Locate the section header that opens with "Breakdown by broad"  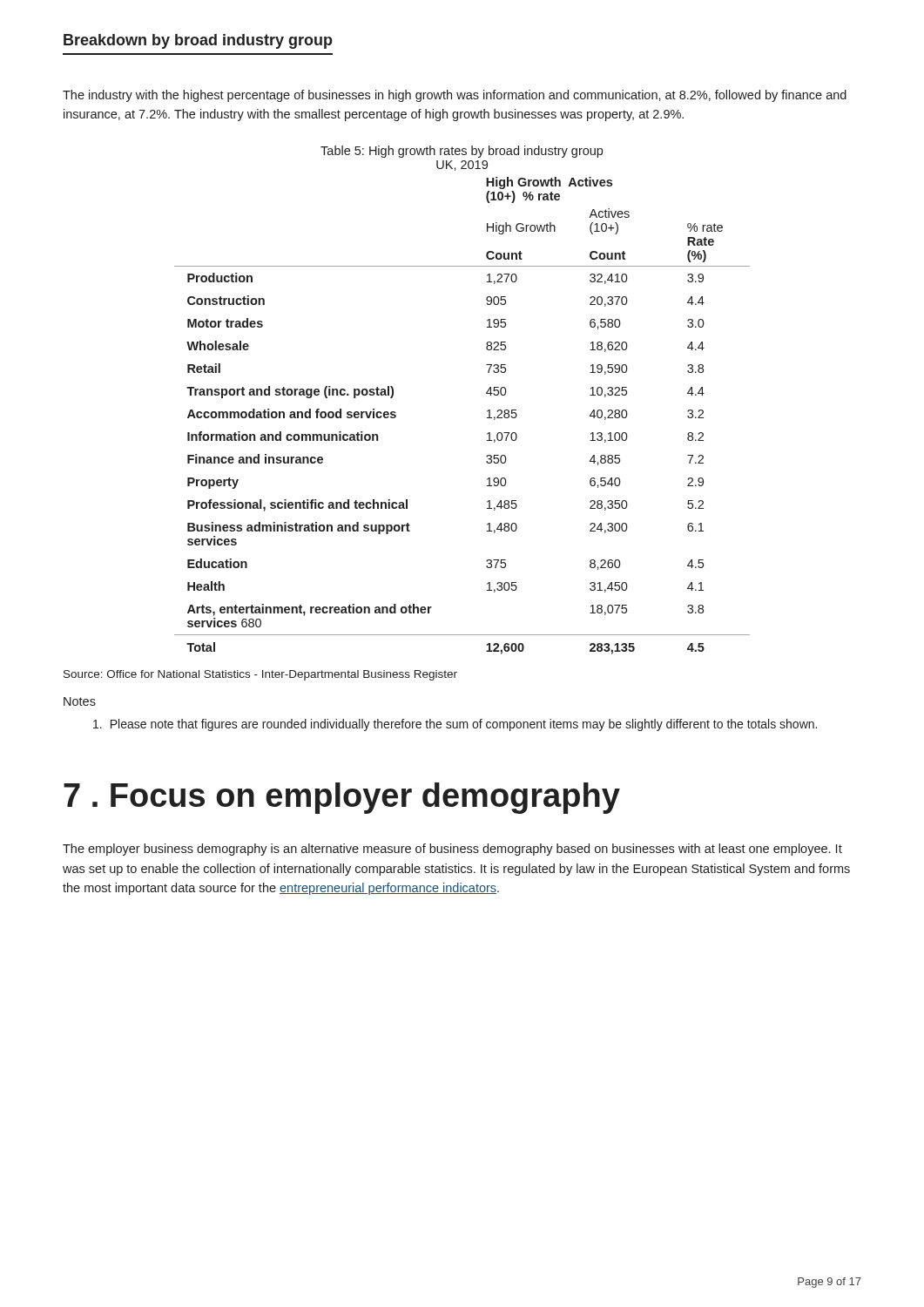[198, 43]
